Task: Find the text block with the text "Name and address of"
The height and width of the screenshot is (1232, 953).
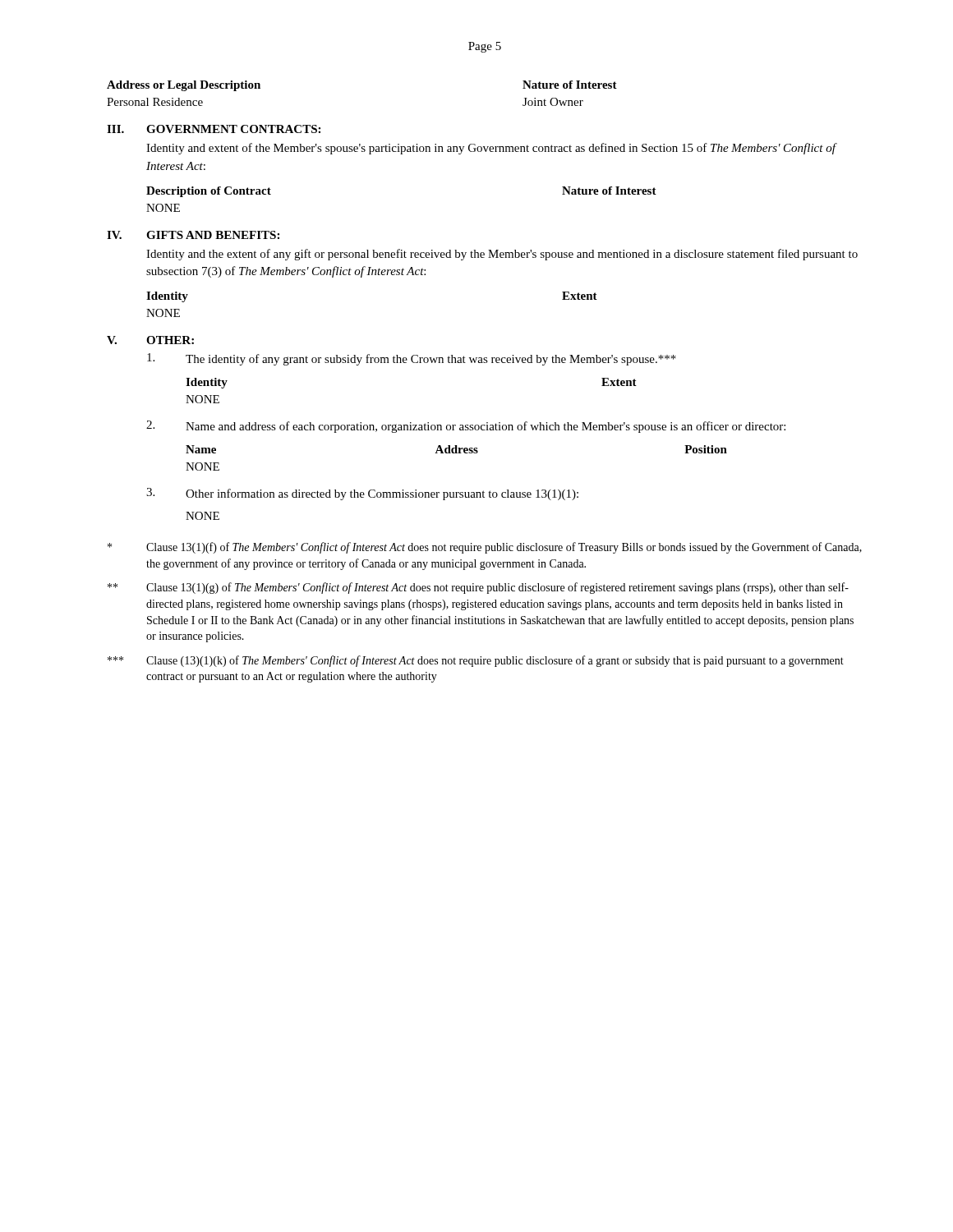Action: tap(485, 427)
